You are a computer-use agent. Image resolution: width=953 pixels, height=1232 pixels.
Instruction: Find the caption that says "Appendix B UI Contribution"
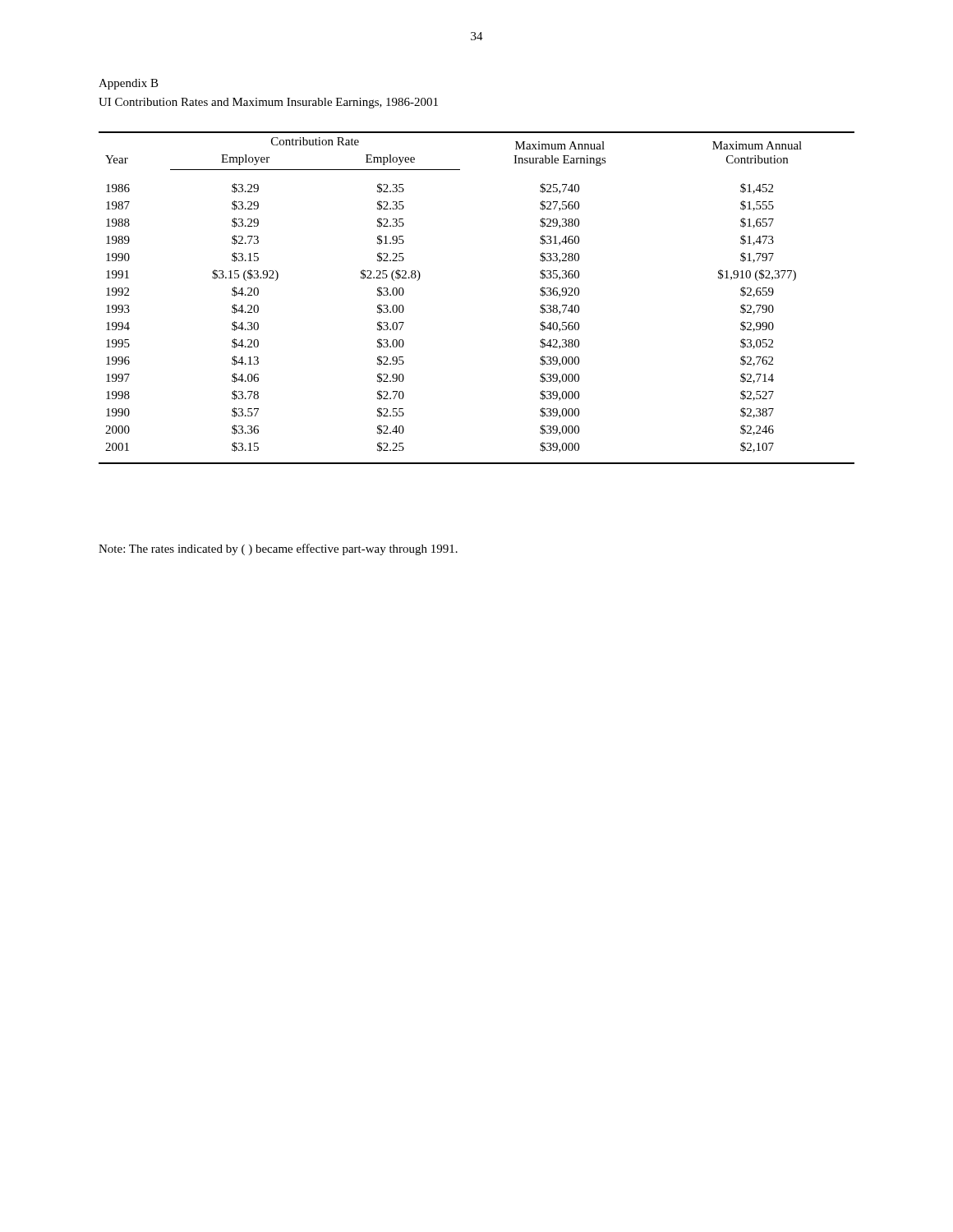point(269,92)
